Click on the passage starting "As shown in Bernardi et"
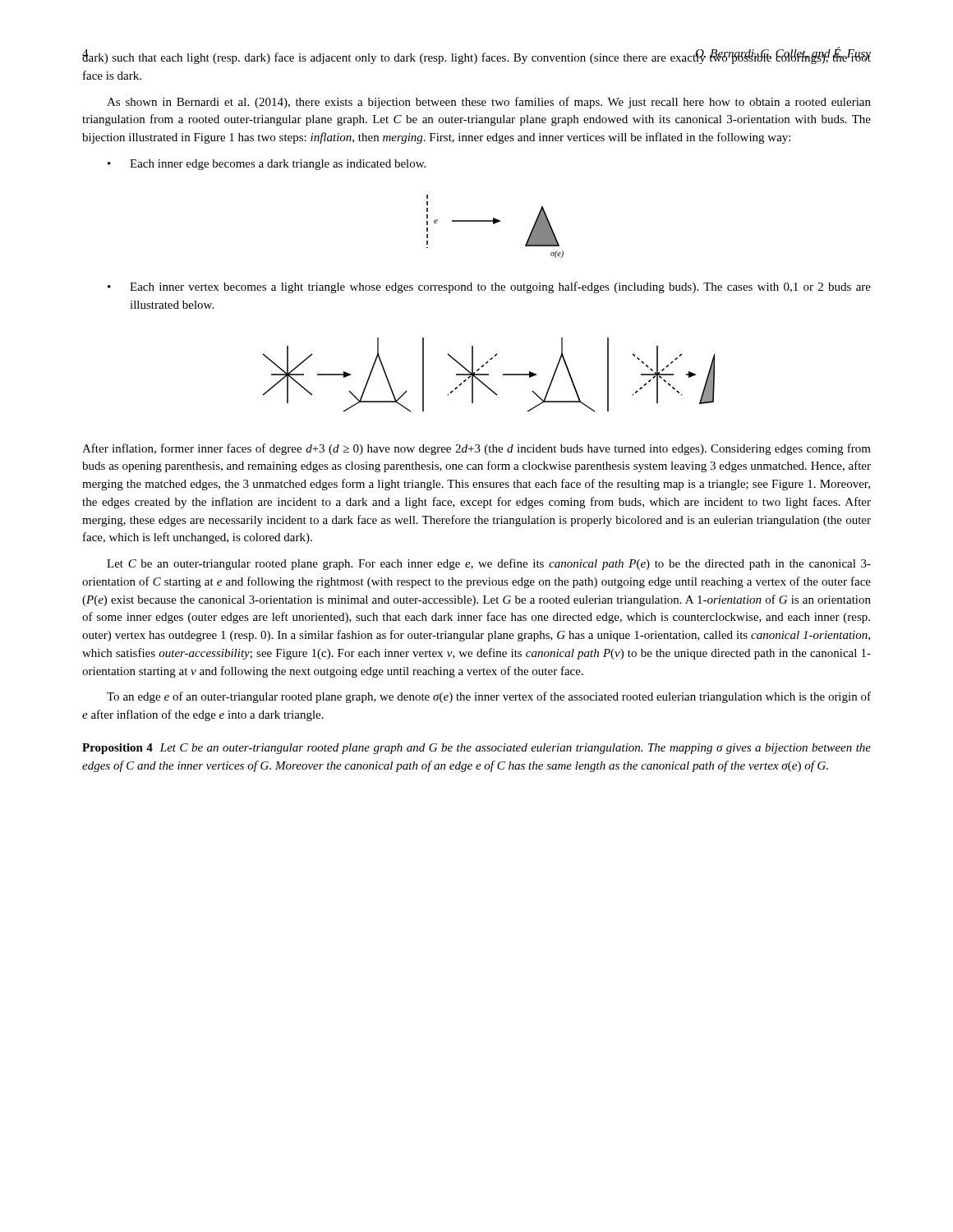 476,120
